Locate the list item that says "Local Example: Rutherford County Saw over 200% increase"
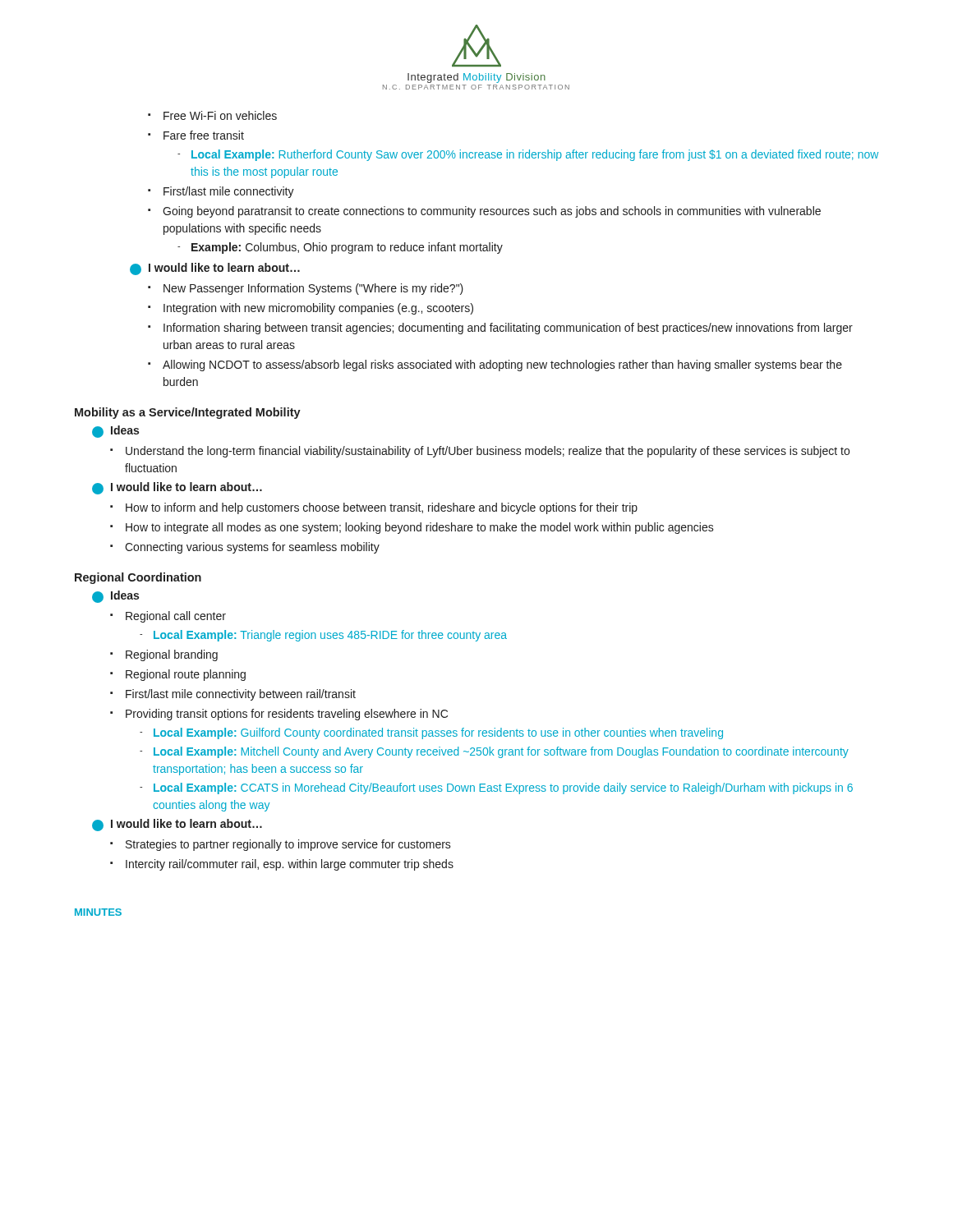Image resolution: width=953 pixels, height=1232 pixels. point(535,163)
